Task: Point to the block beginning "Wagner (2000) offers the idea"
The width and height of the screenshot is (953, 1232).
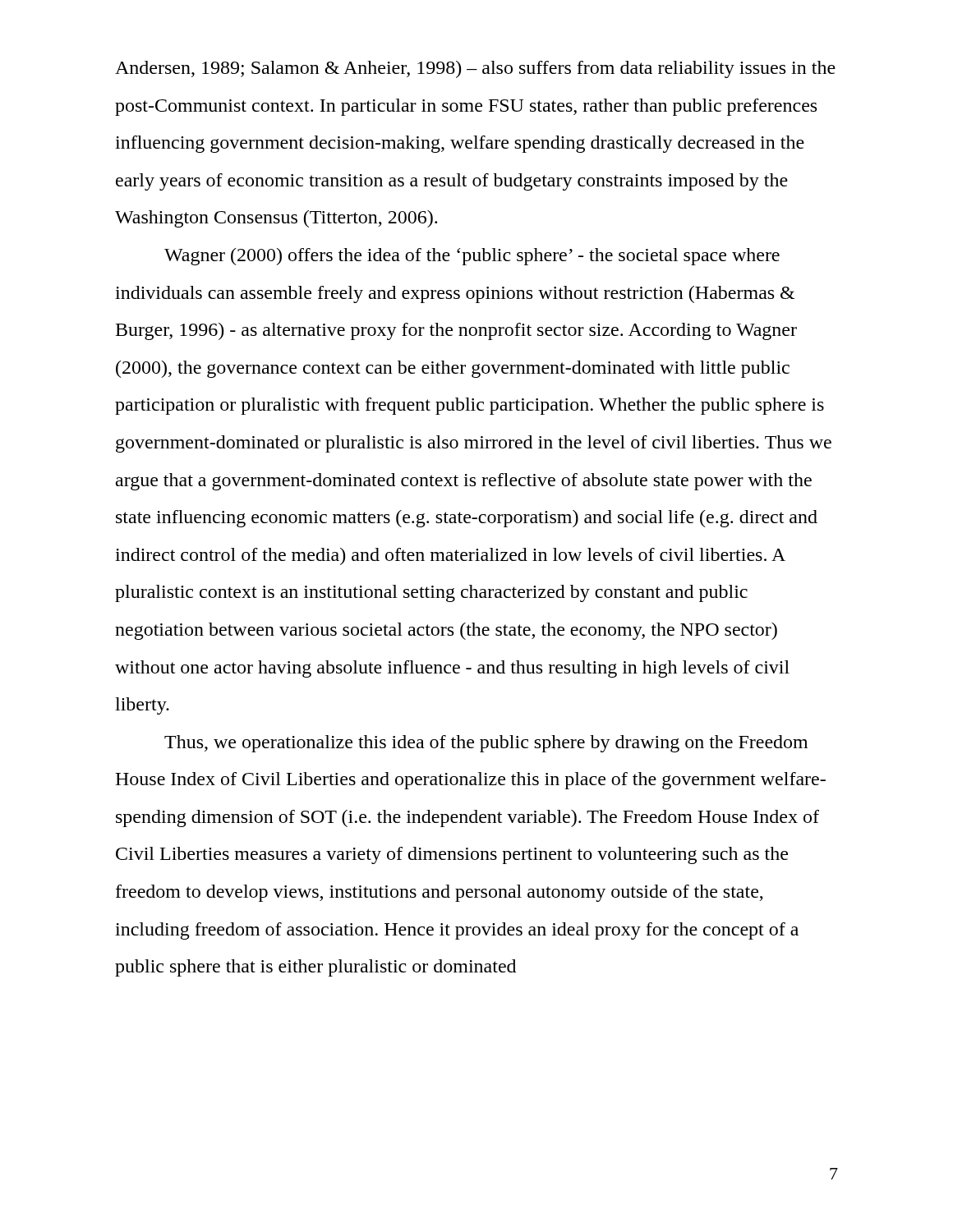Action: point(476,480)
